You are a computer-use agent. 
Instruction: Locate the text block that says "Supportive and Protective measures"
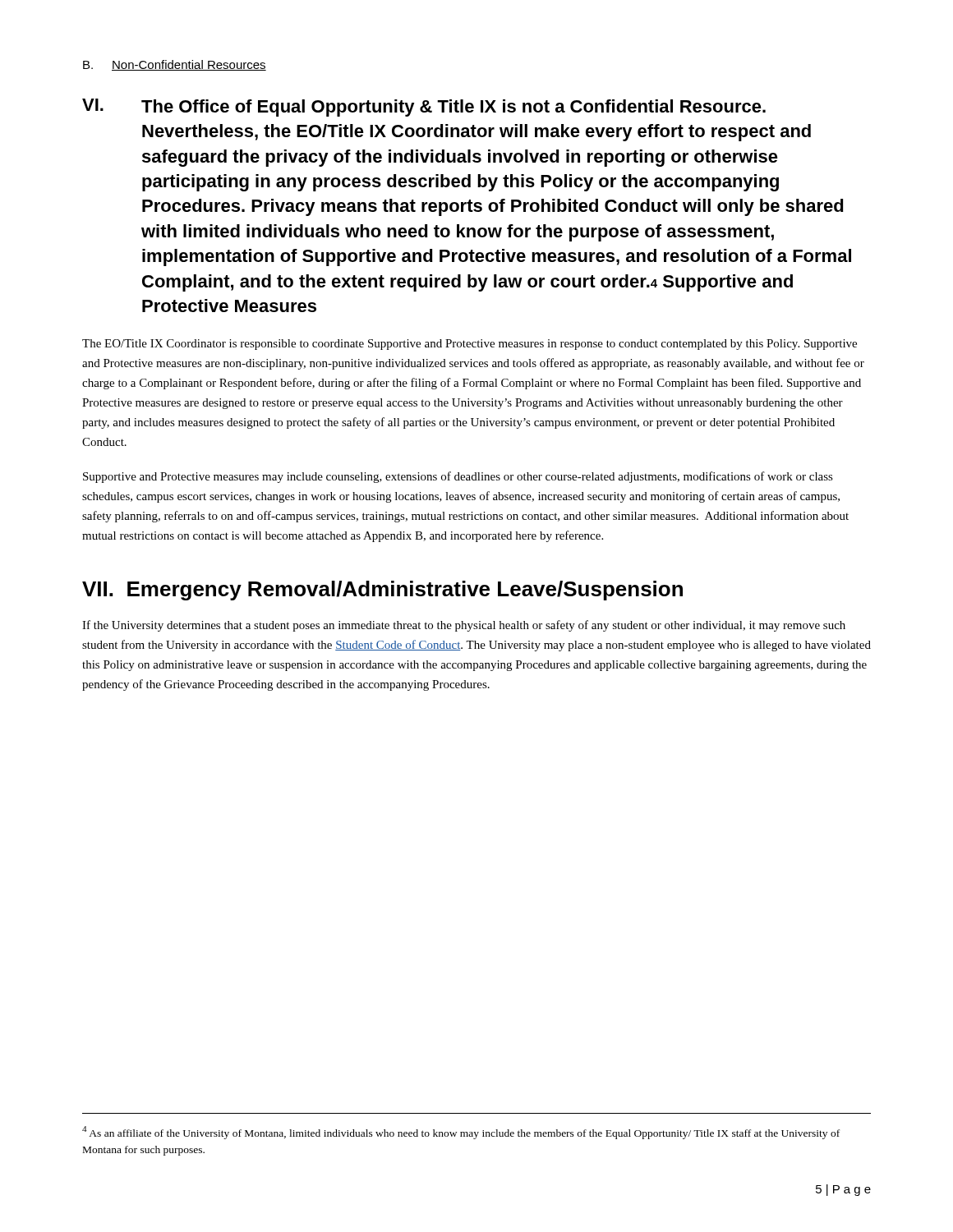(x=465, y=506)
